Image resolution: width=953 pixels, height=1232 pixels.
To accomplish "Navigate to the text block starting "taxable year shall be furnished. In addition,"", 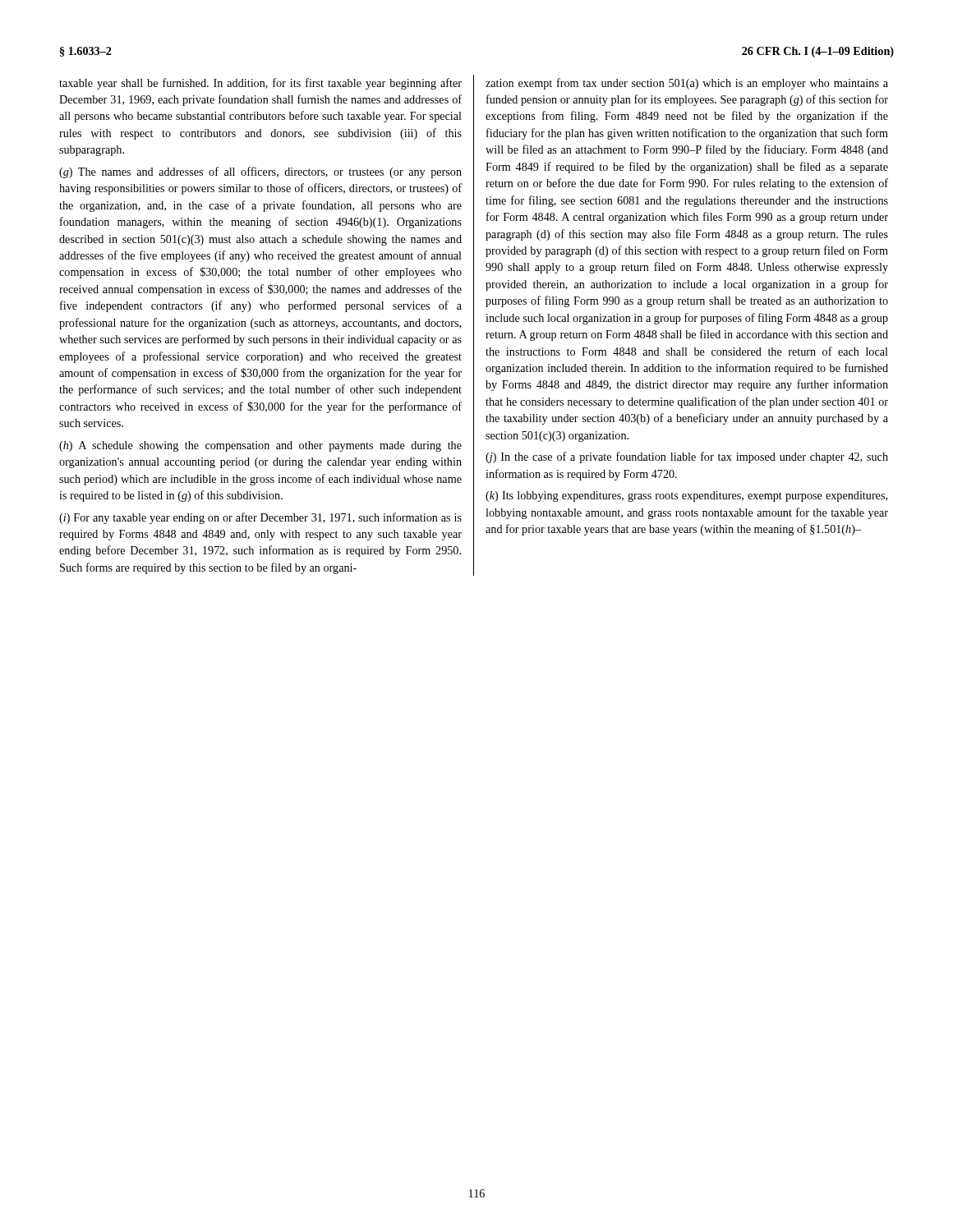I will (260, 325).
